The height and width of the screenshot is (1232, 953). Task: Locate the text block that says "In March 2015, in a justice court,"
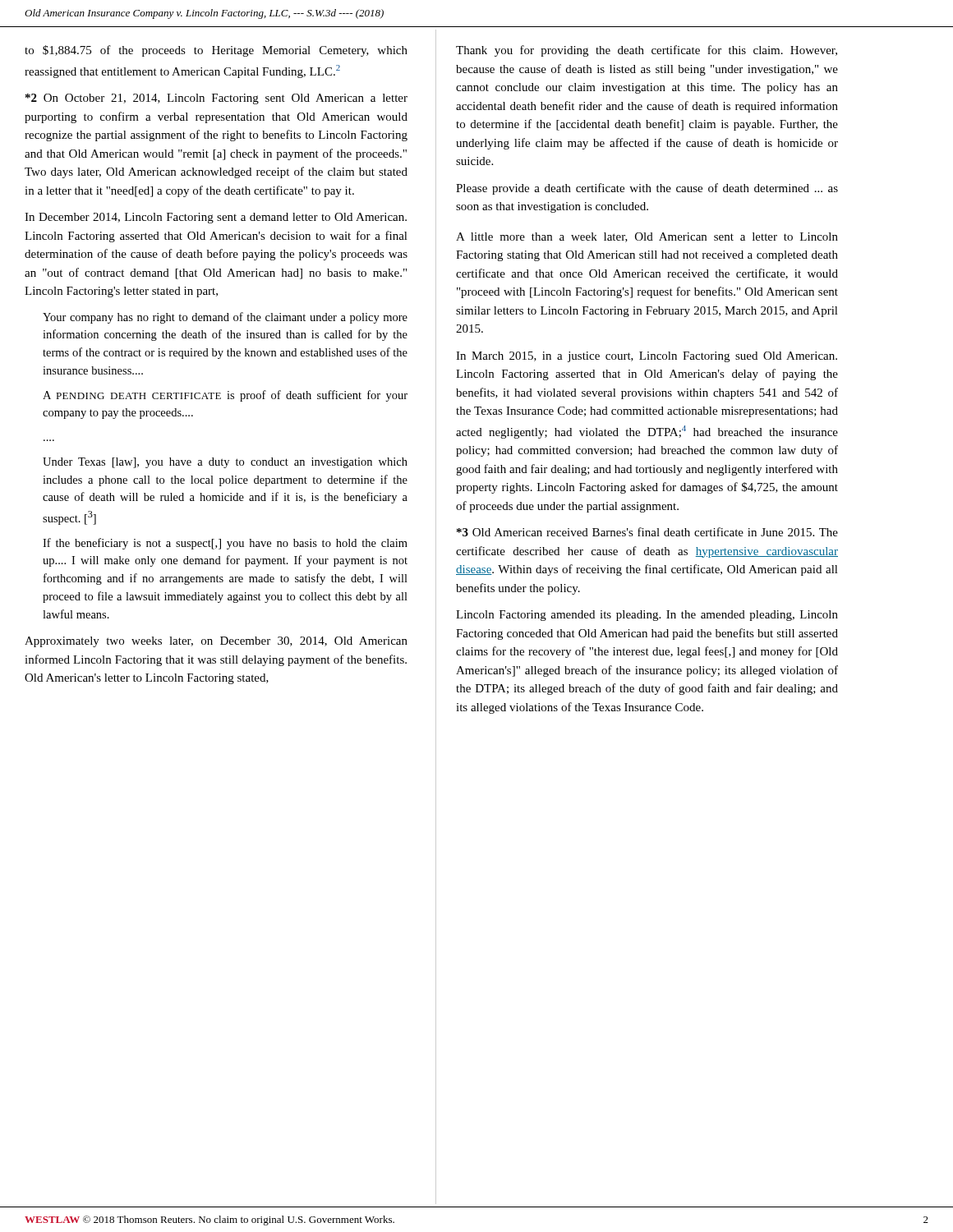click(647, 430)
